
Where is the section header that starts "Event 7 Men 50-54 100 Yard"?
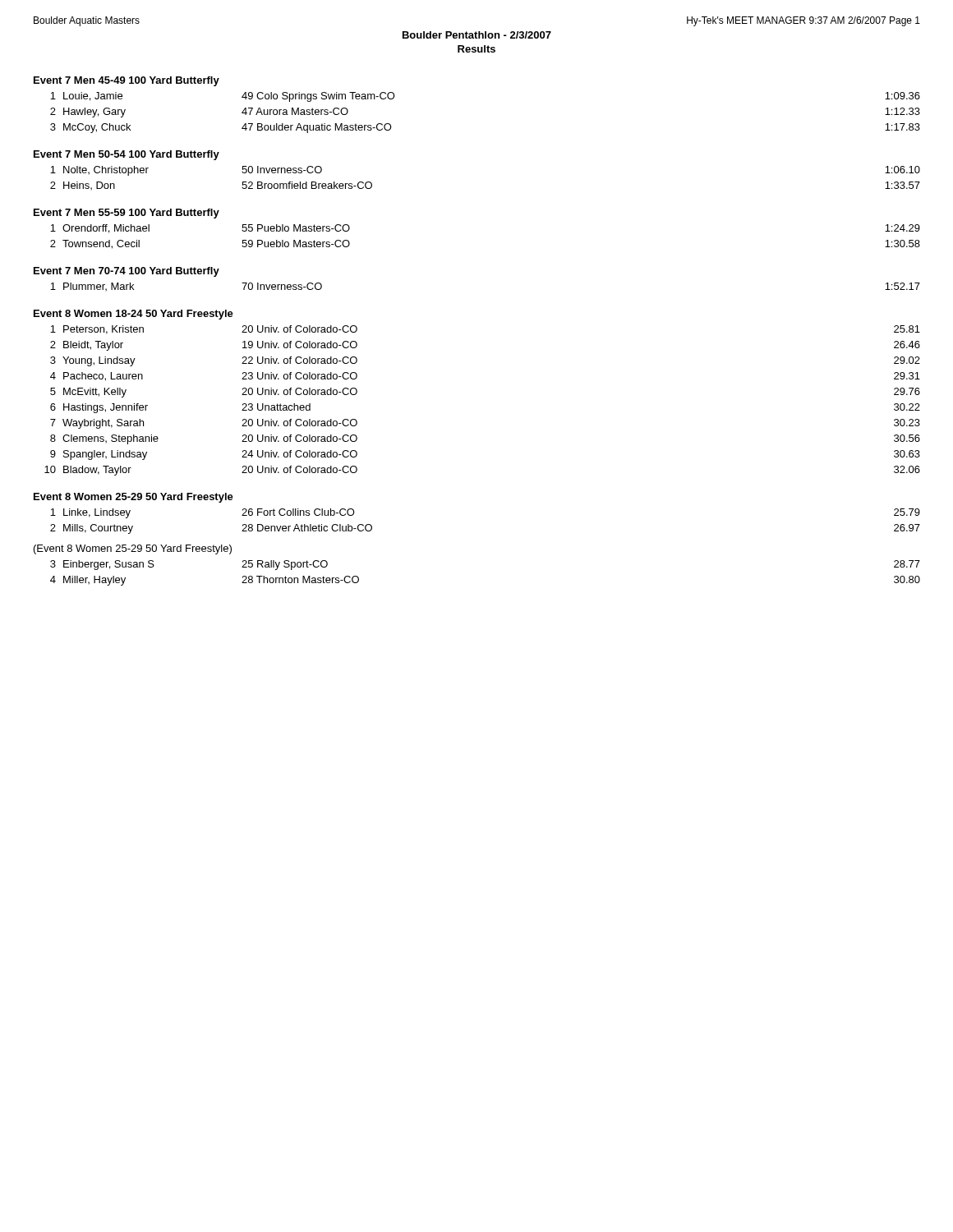pyautogui.click(x=126, y=154)
